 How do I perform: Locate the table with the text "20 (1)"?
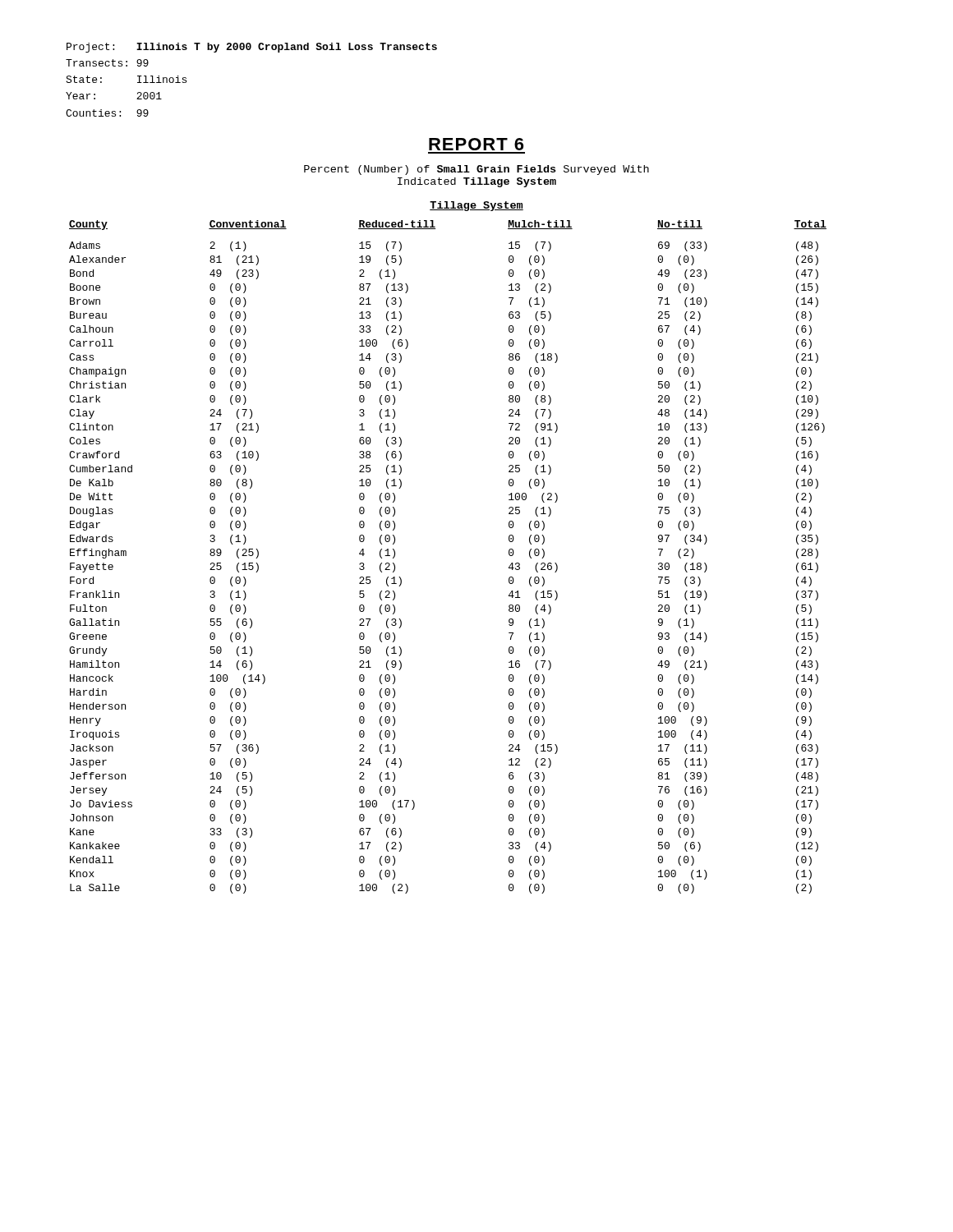476,556
